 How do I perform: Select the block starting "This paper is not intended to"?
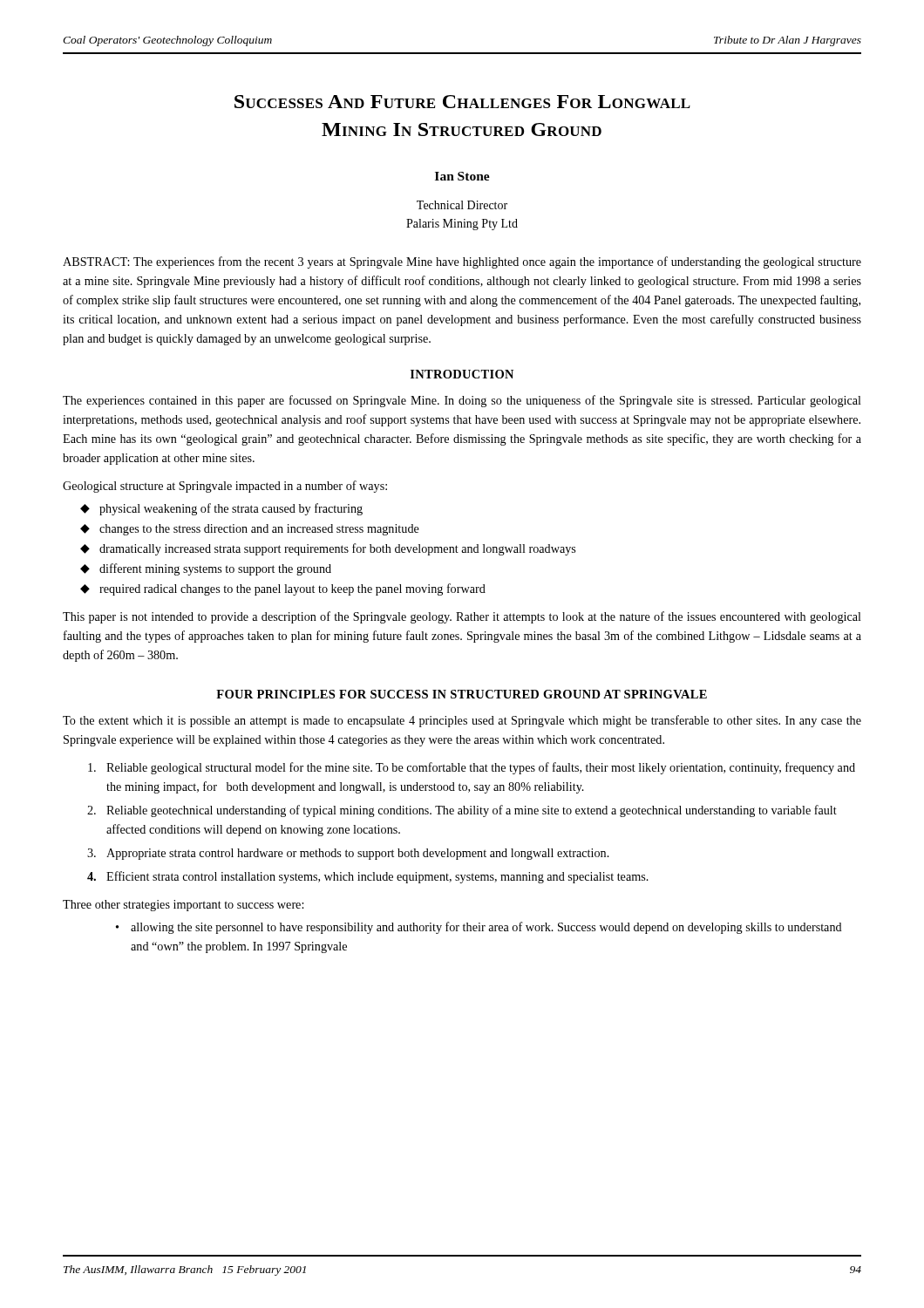(462, 636)
